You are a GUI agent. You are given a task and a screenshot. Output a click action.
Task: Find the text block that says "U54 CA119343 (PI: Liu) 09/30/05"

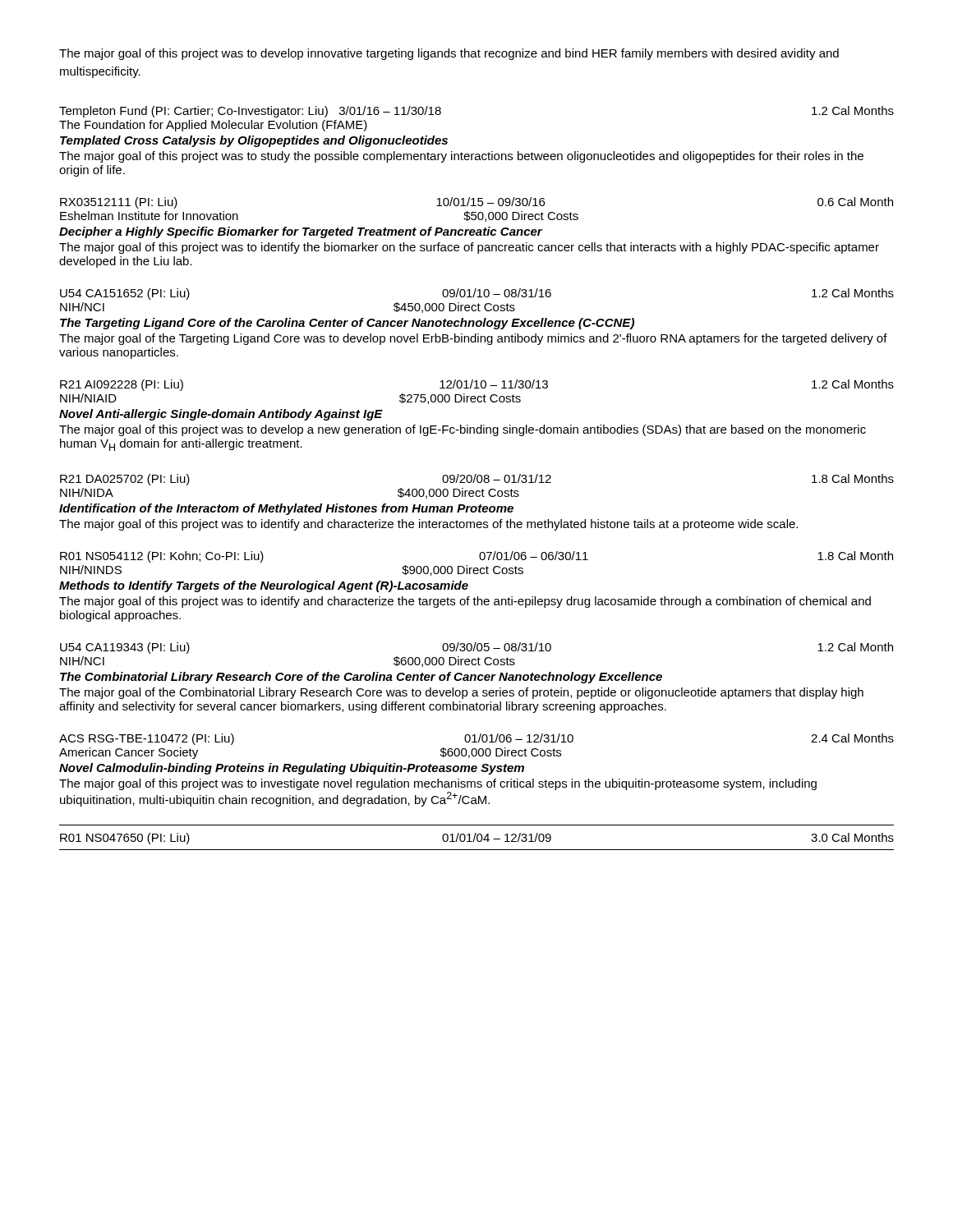[476, 676]
